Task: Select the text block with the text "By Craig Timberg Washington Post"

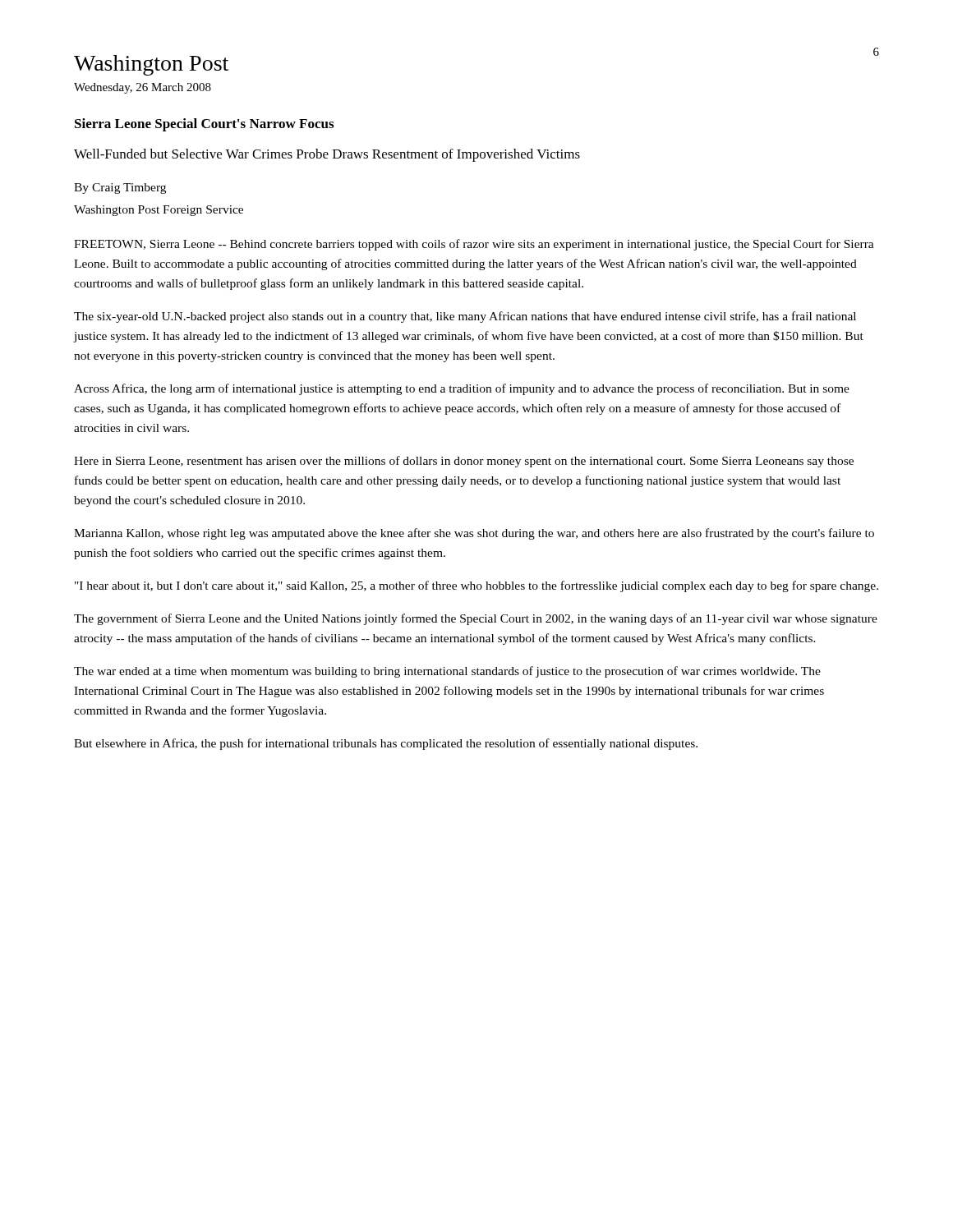Action: coord(120,188)
